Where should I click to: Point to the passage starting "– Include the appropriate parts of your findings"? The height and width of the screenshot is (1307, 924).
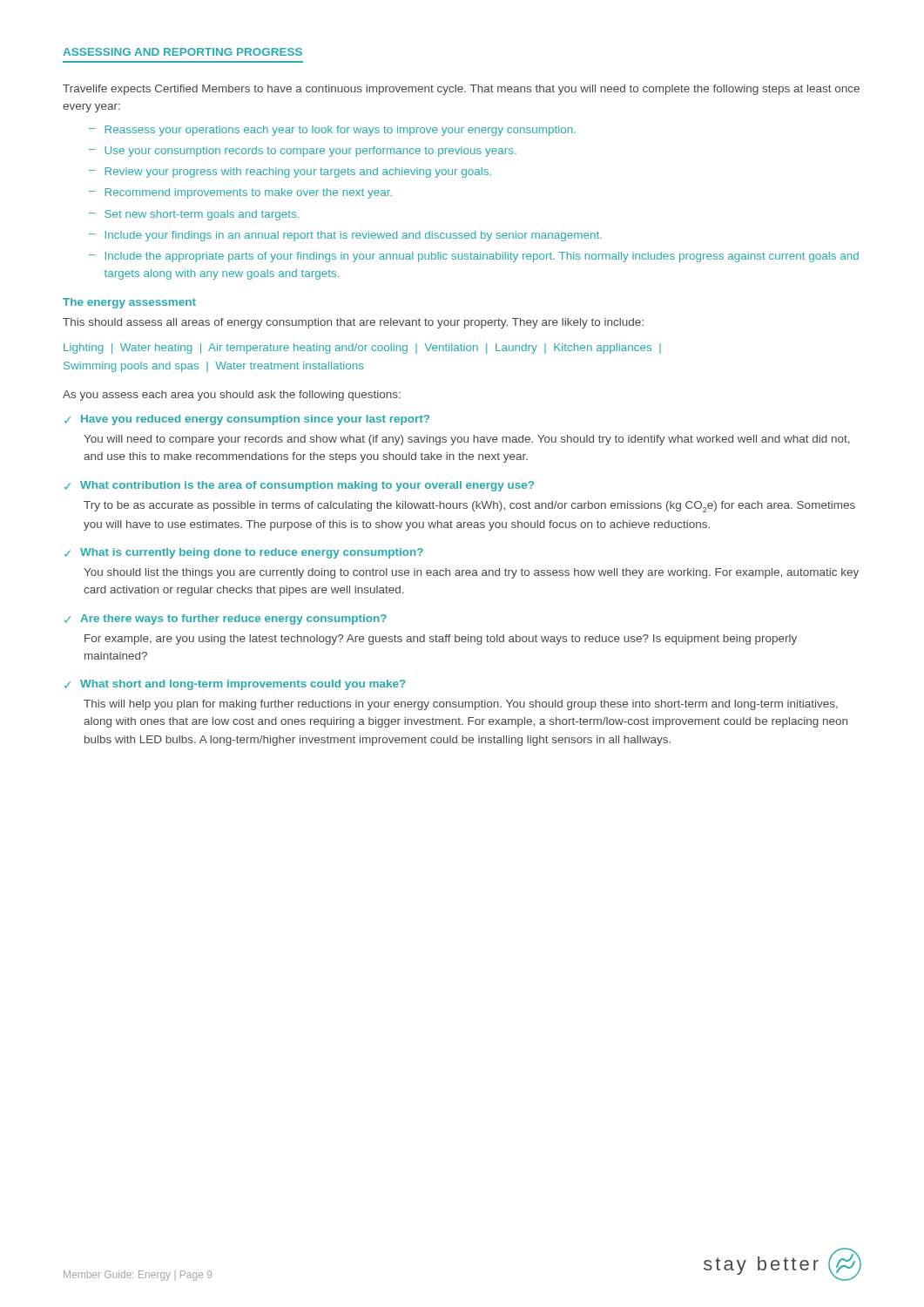[x=475, y=265]
